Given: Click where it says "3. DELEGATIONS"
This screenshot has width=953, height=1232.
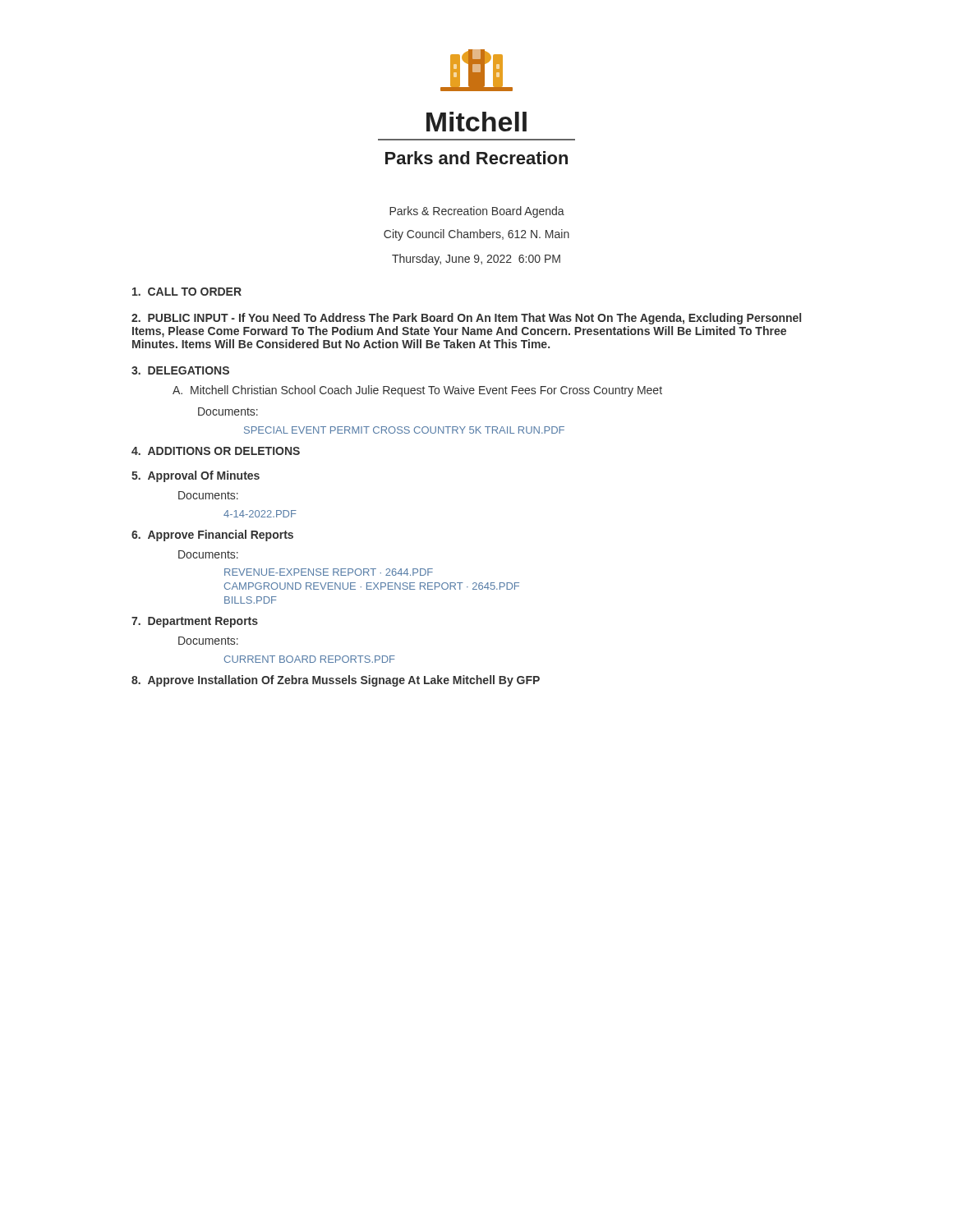Looking at the screenshot, I should (181, 370).
